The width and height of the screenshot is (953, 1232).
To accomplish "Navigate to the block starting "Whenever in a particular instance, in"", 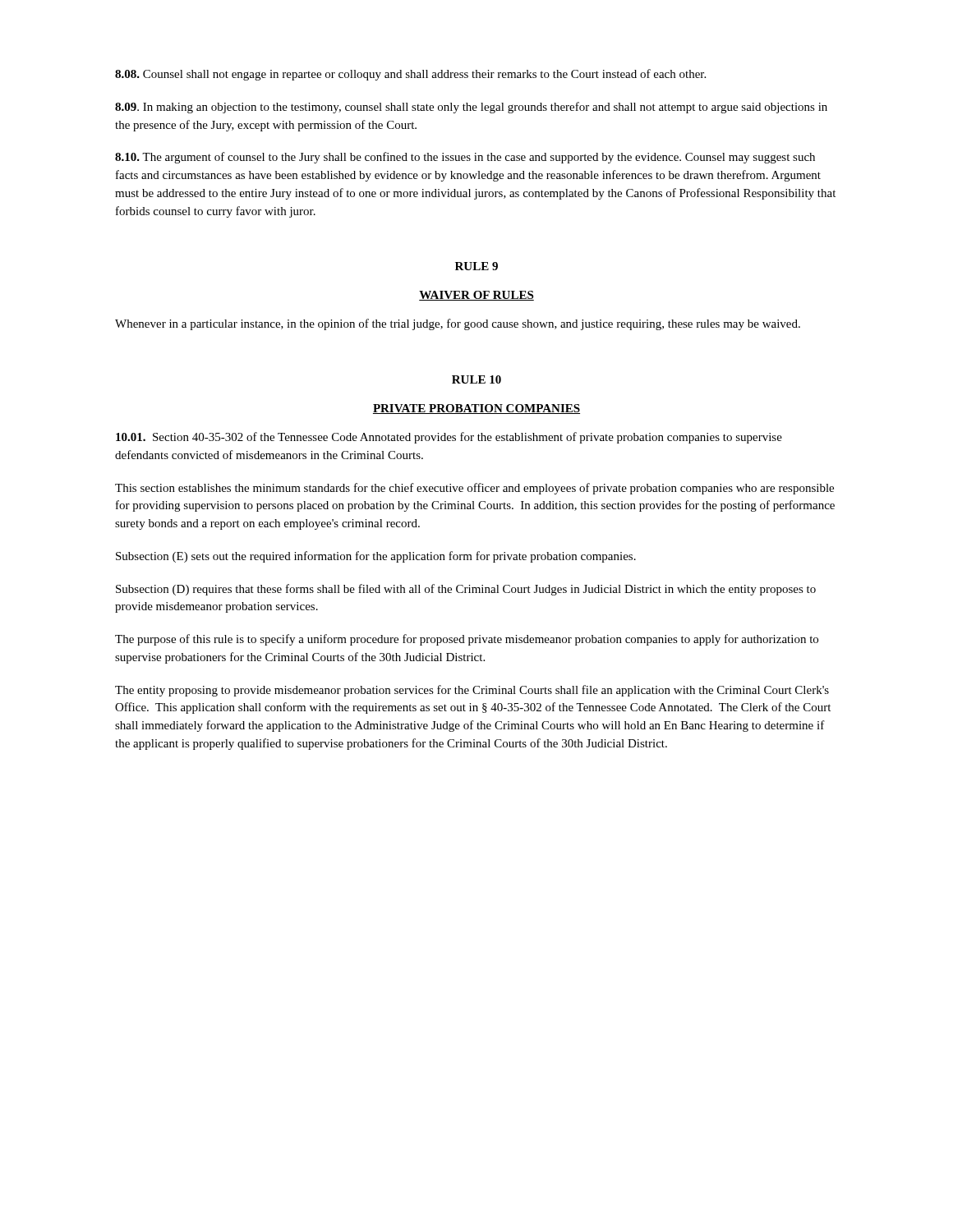I will [458, 324].
